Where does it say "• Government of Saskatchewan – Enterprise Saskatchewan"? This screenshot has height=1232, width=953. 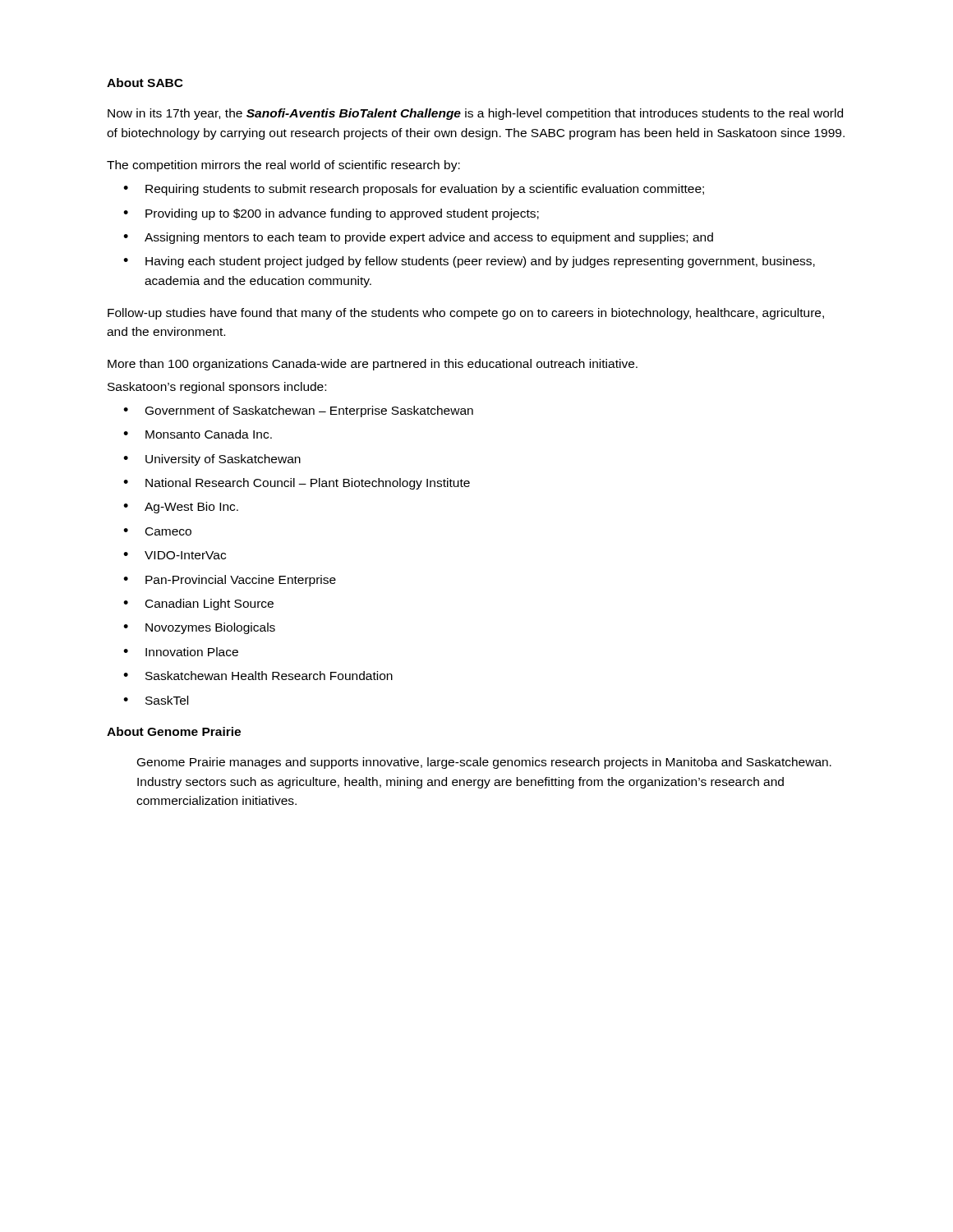point(298,411)
